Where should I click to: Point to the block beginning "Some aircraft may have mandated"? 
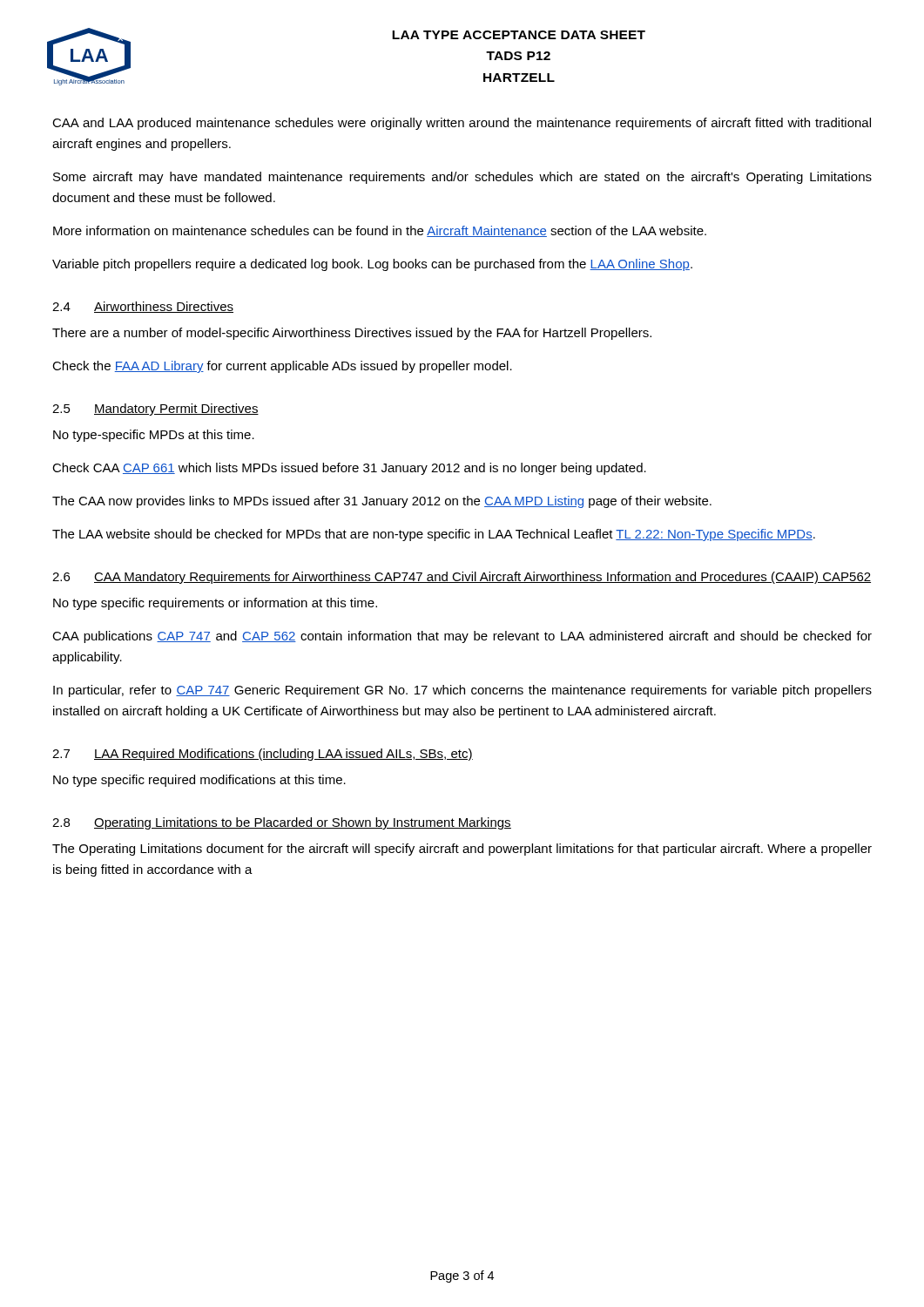pos(462,187)
